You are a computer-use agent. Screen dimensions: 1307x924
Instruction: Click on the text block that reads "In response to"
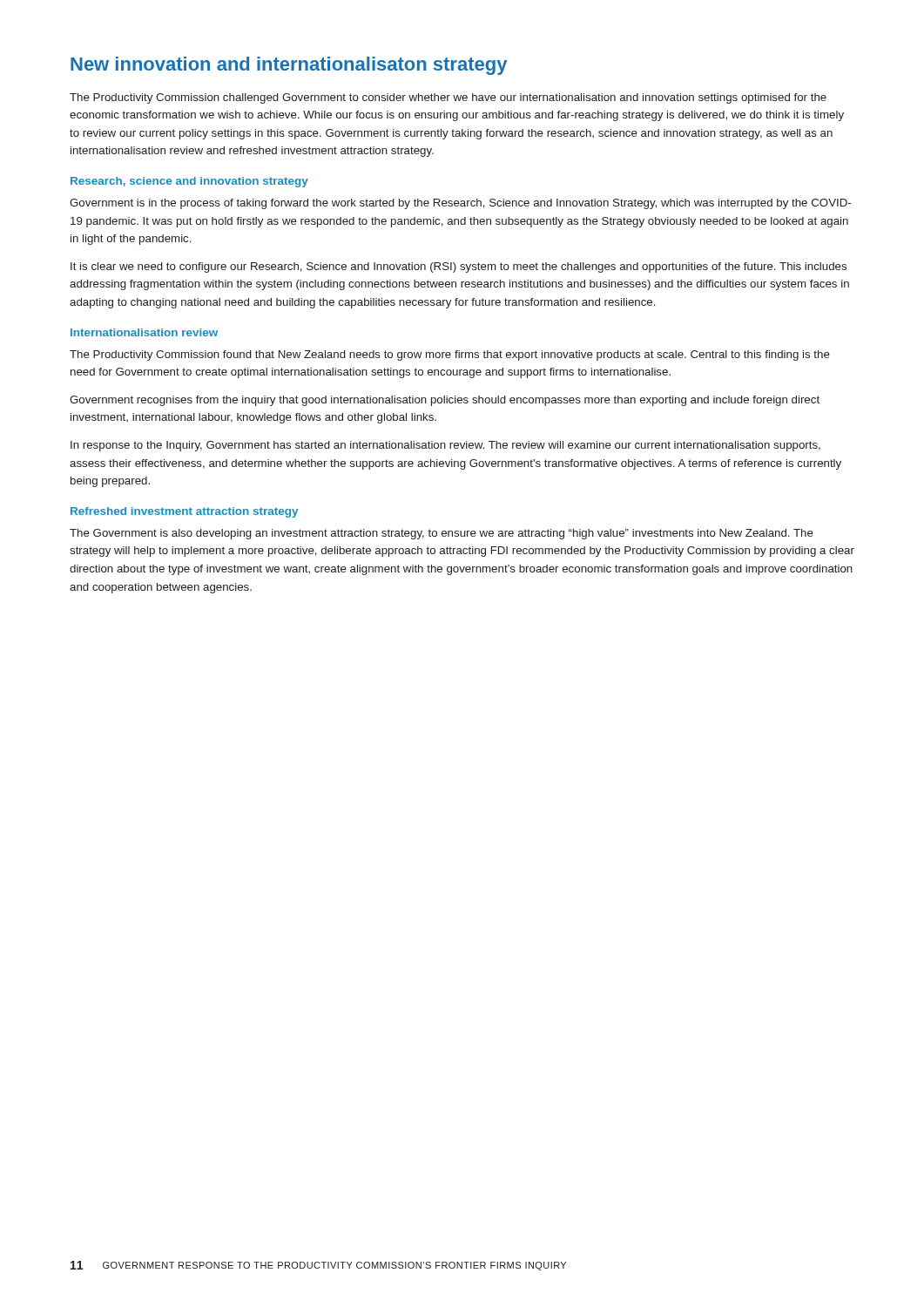462,463
